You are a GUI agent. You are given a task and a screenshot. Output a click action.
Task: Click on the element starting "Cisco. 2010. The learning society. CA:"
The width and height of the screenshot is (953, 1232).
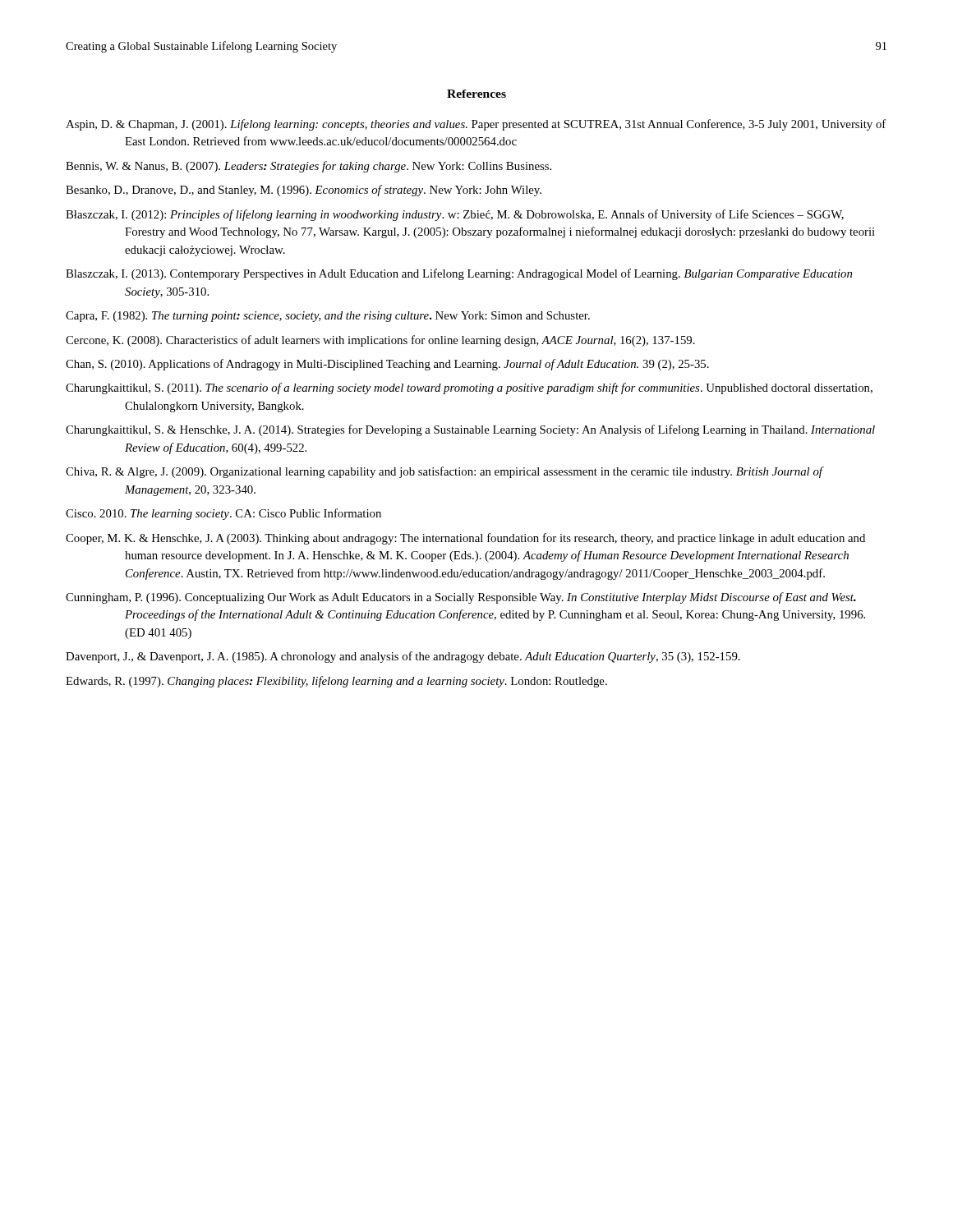(x=224, y=513)
